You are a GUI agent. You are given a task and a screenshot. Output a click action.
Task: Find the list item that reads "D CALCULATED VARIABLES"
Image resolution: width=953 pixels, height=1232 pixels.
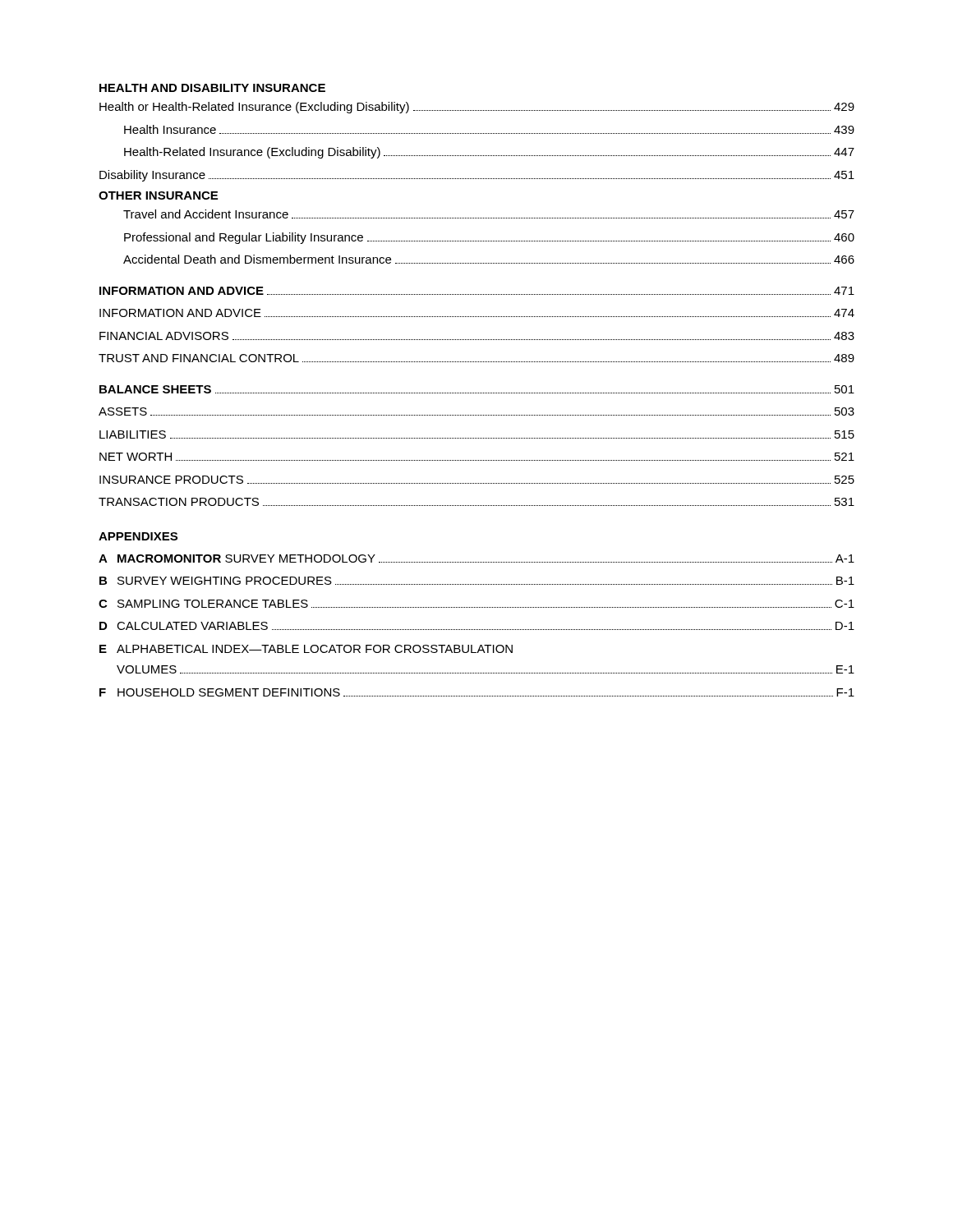[x=476, y=626]
